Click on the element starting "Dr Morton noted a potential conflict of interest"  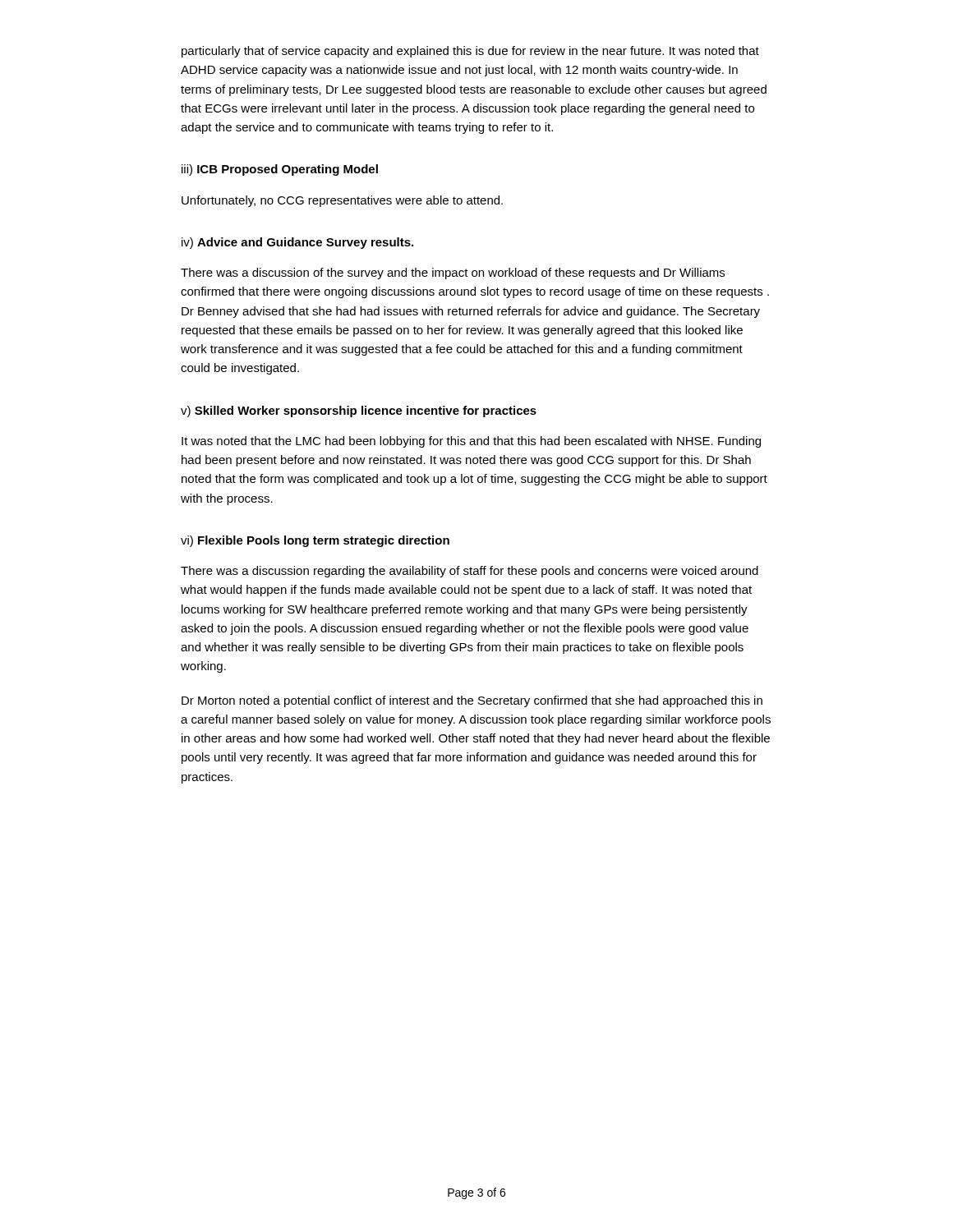(476, 738)
